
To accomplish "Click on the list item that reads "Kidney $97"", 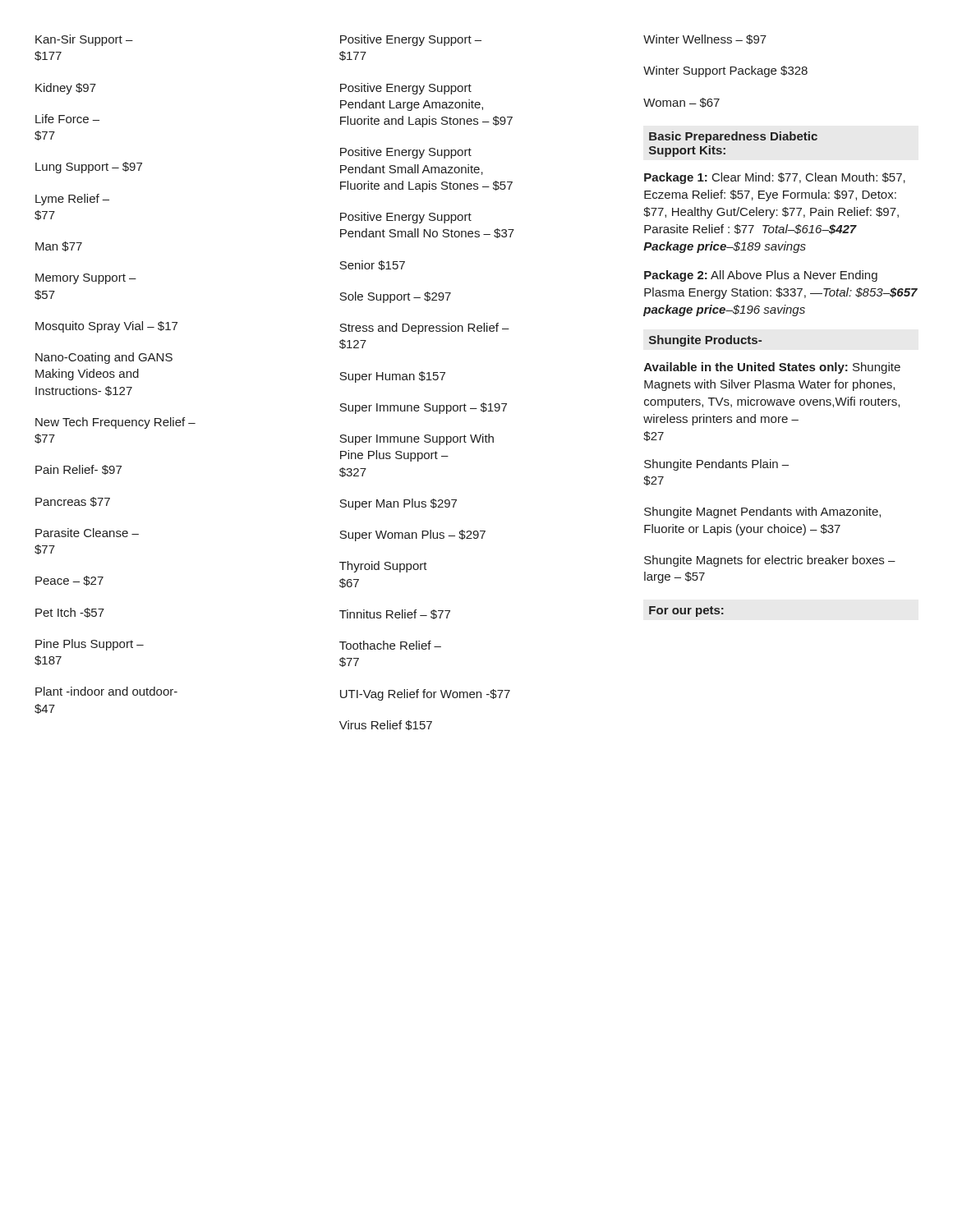I will [x=65, y=87].
